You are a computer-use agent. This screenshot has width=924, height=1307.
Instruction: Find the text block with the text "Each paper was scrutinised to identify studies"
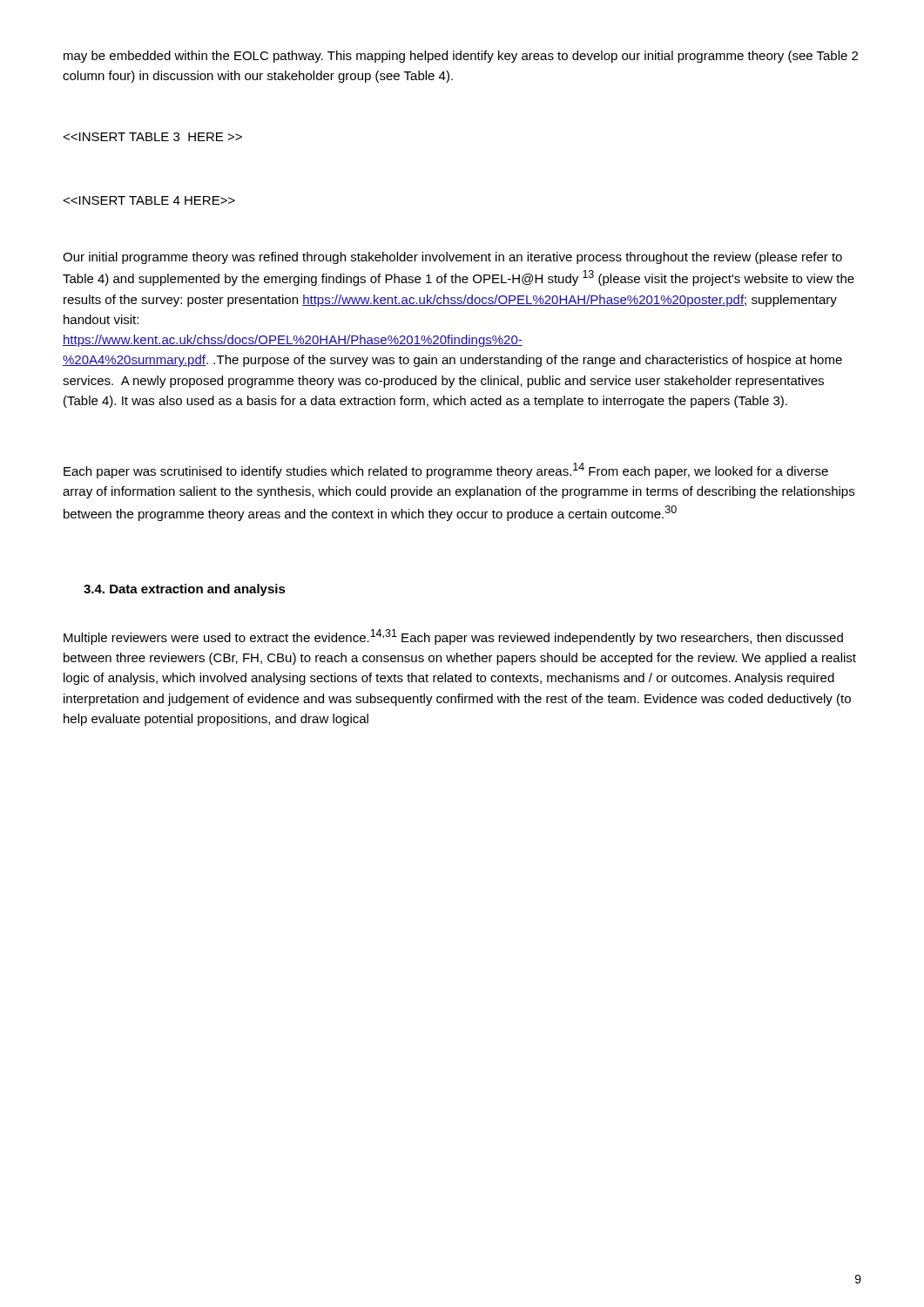tap(459, 491)
